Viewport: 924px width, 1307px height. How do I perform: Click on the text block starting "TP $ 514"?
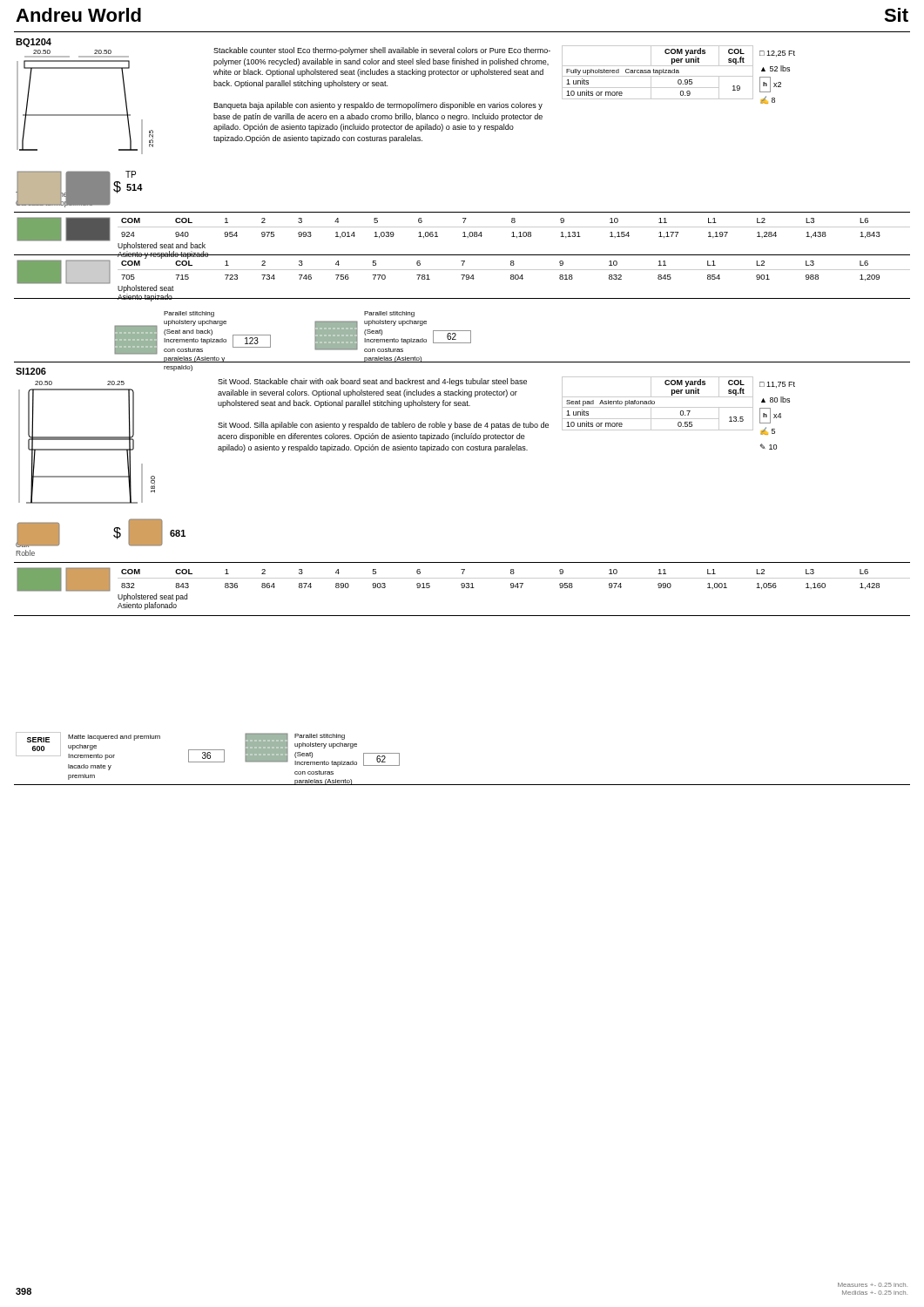coord(128,183)
